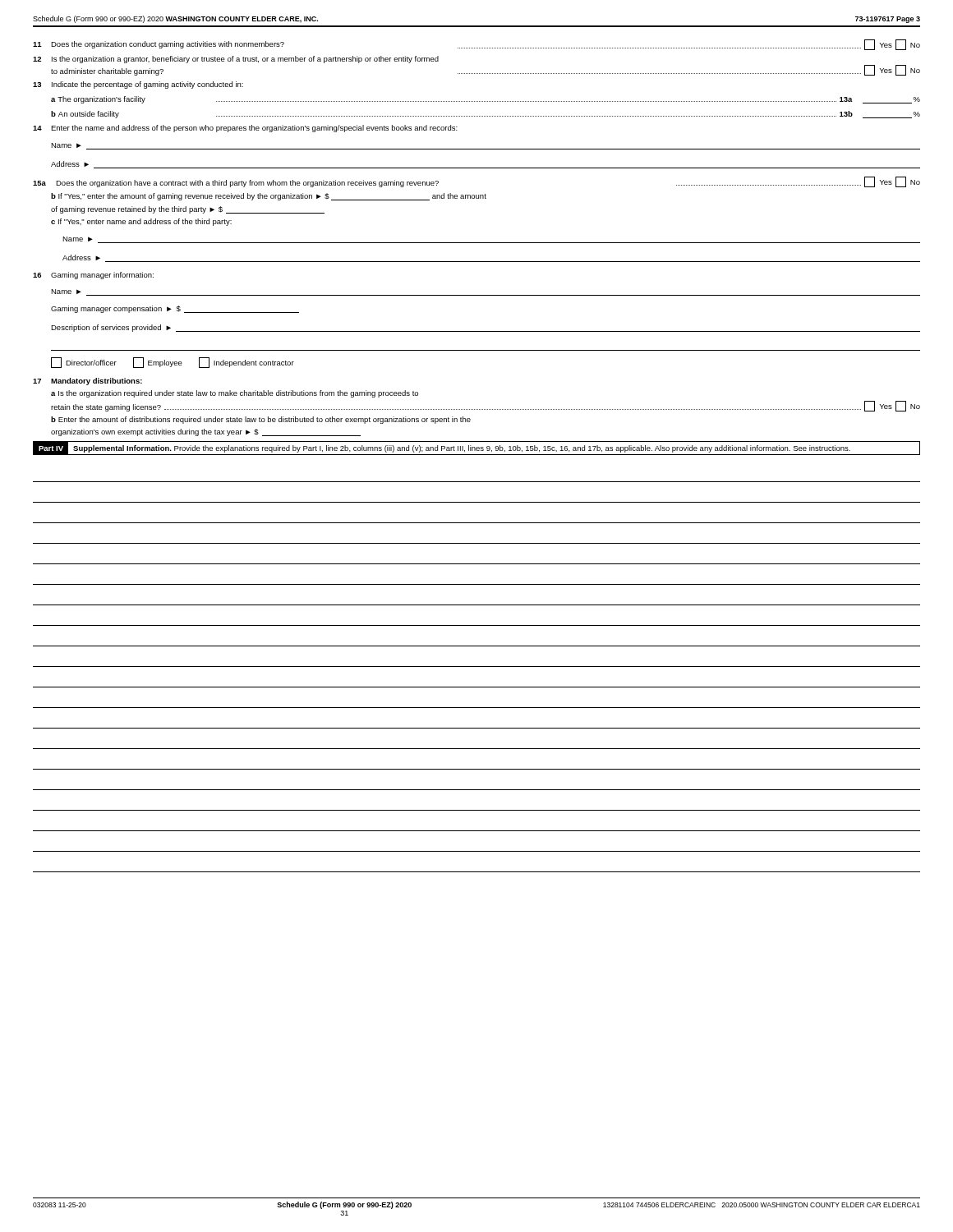
Task: Where is the passage that starts "Gaming manager compensation ►"?
Action: click(175, 308)
